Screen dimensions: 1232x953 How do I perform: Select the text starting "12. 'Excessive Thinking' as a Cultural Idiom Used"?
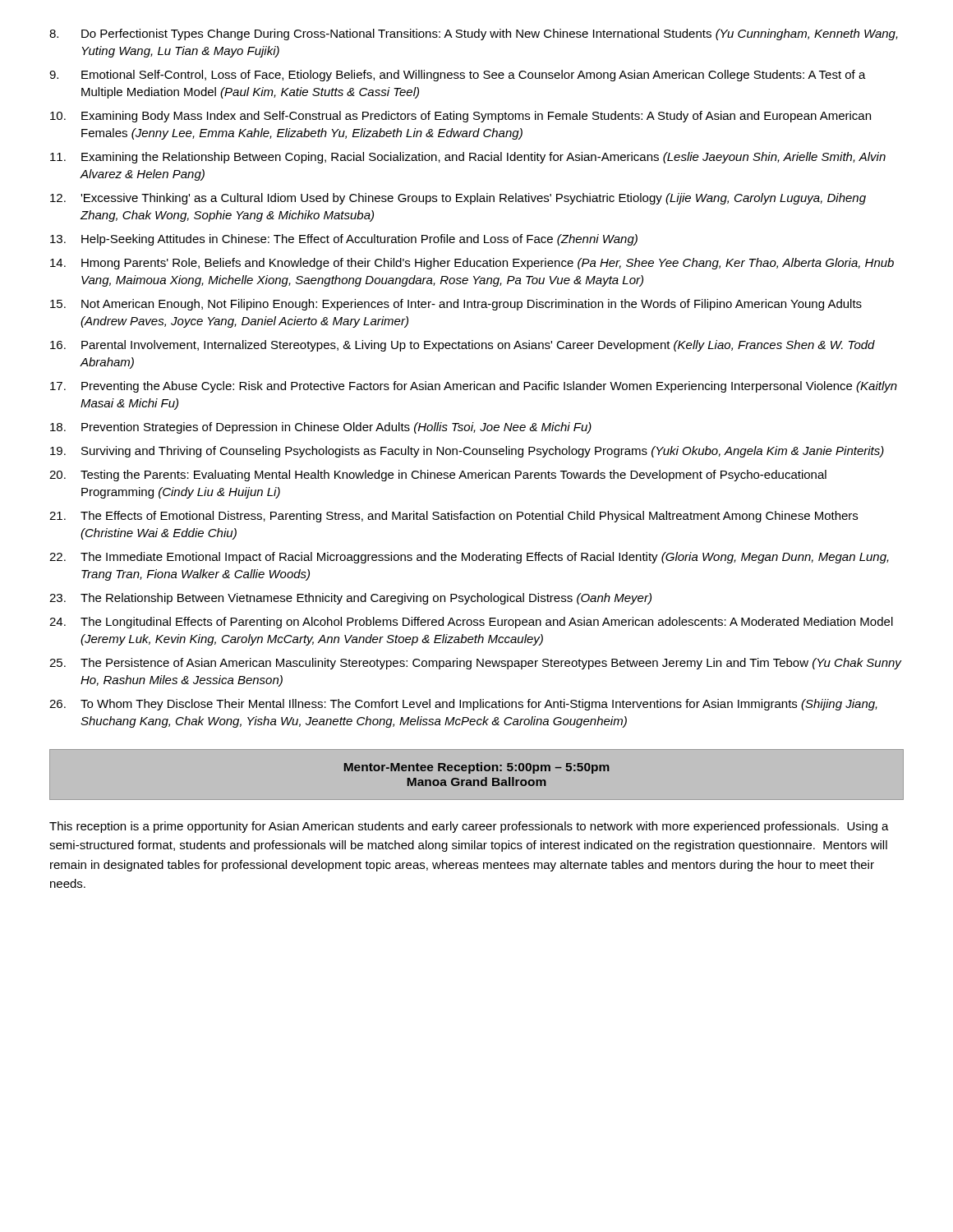coord(476,206)
